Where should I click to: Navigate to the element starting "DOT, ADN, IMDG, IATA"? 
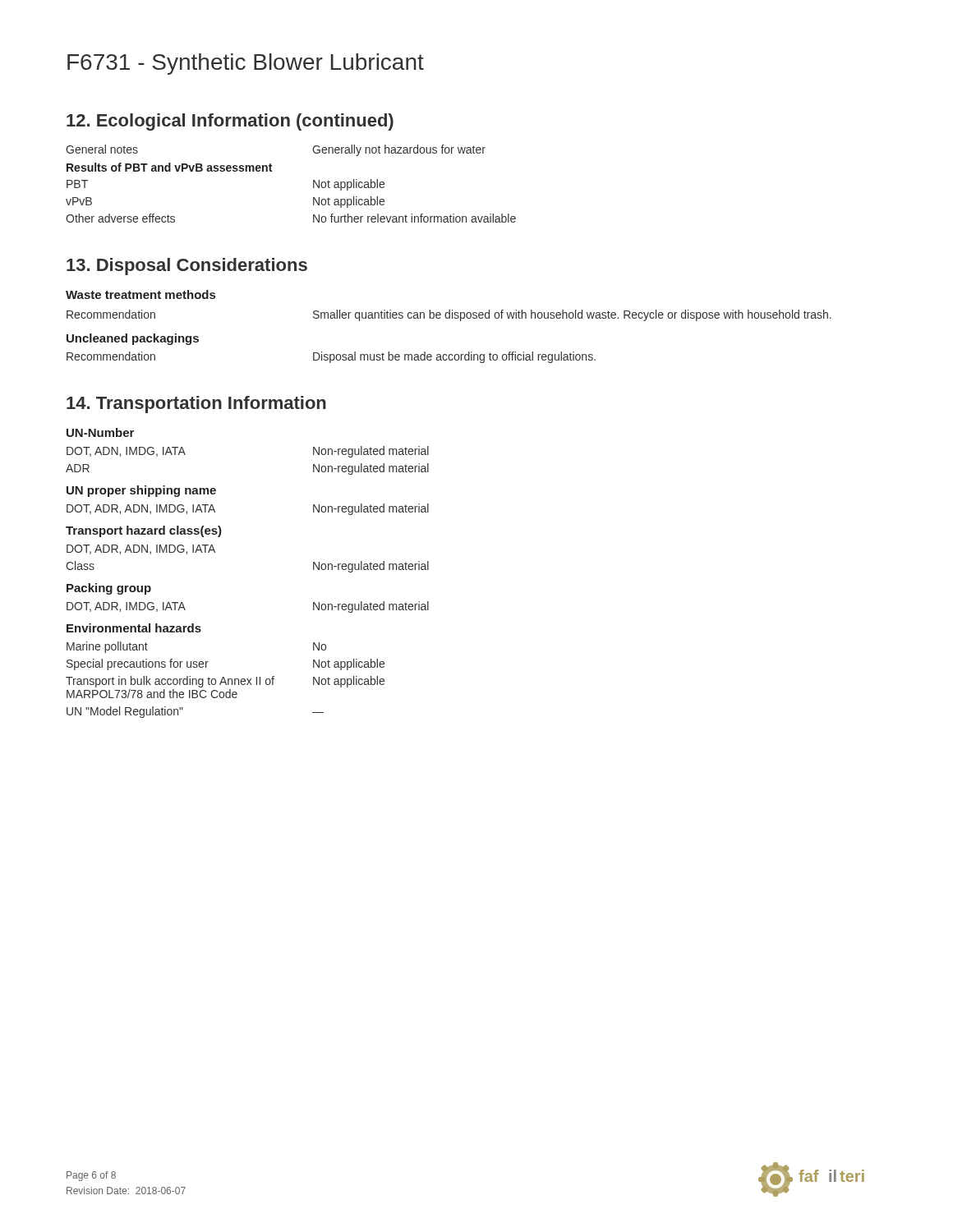[126, 451]
